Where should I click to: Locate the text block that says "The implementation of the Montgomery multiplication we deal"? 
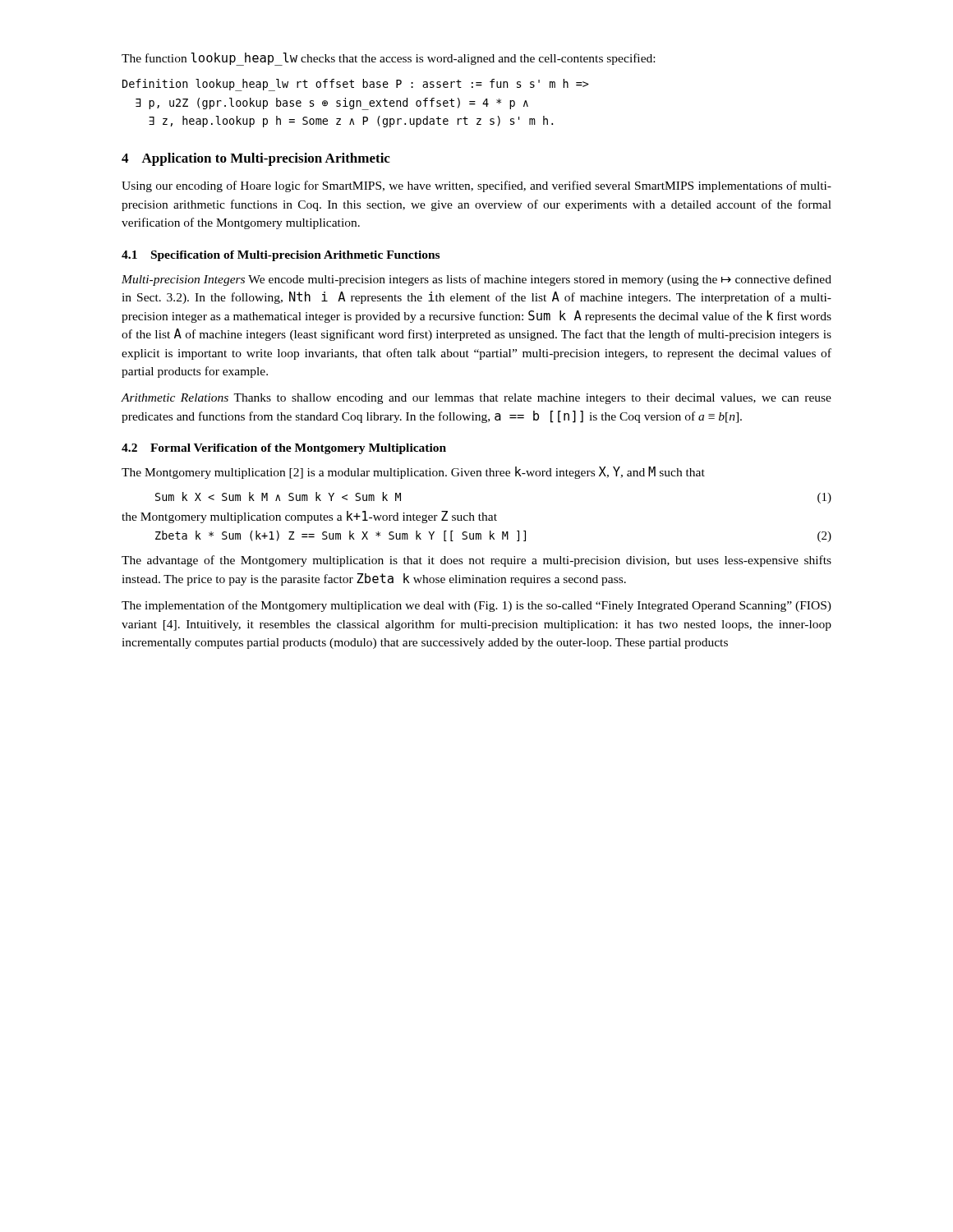click(x=476, y=624)
